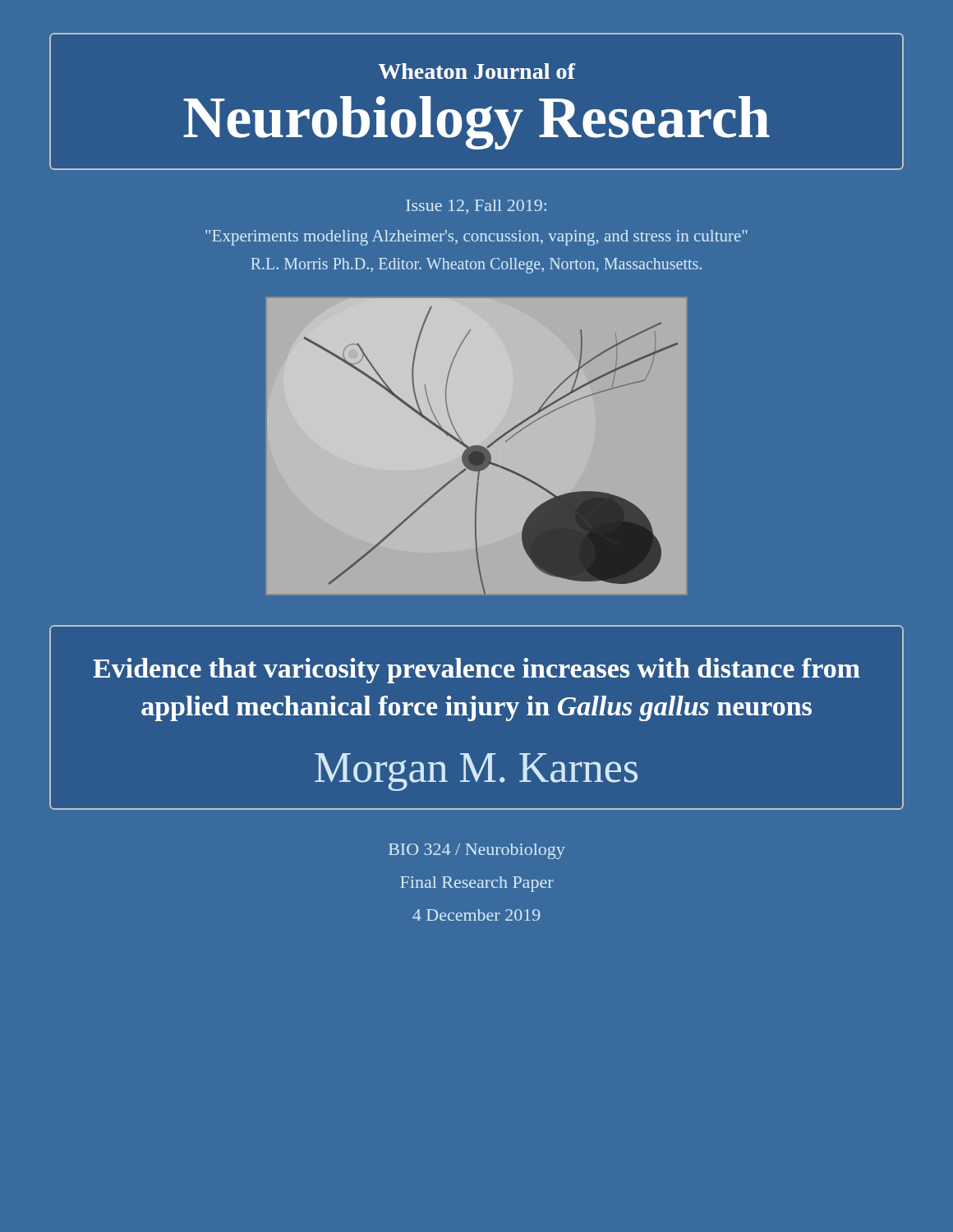This screenshot has width=953, height=1232.
Task: Find the block on this page that starts "BIO 324 / Neurobiology"
Action: pos(476,882)
